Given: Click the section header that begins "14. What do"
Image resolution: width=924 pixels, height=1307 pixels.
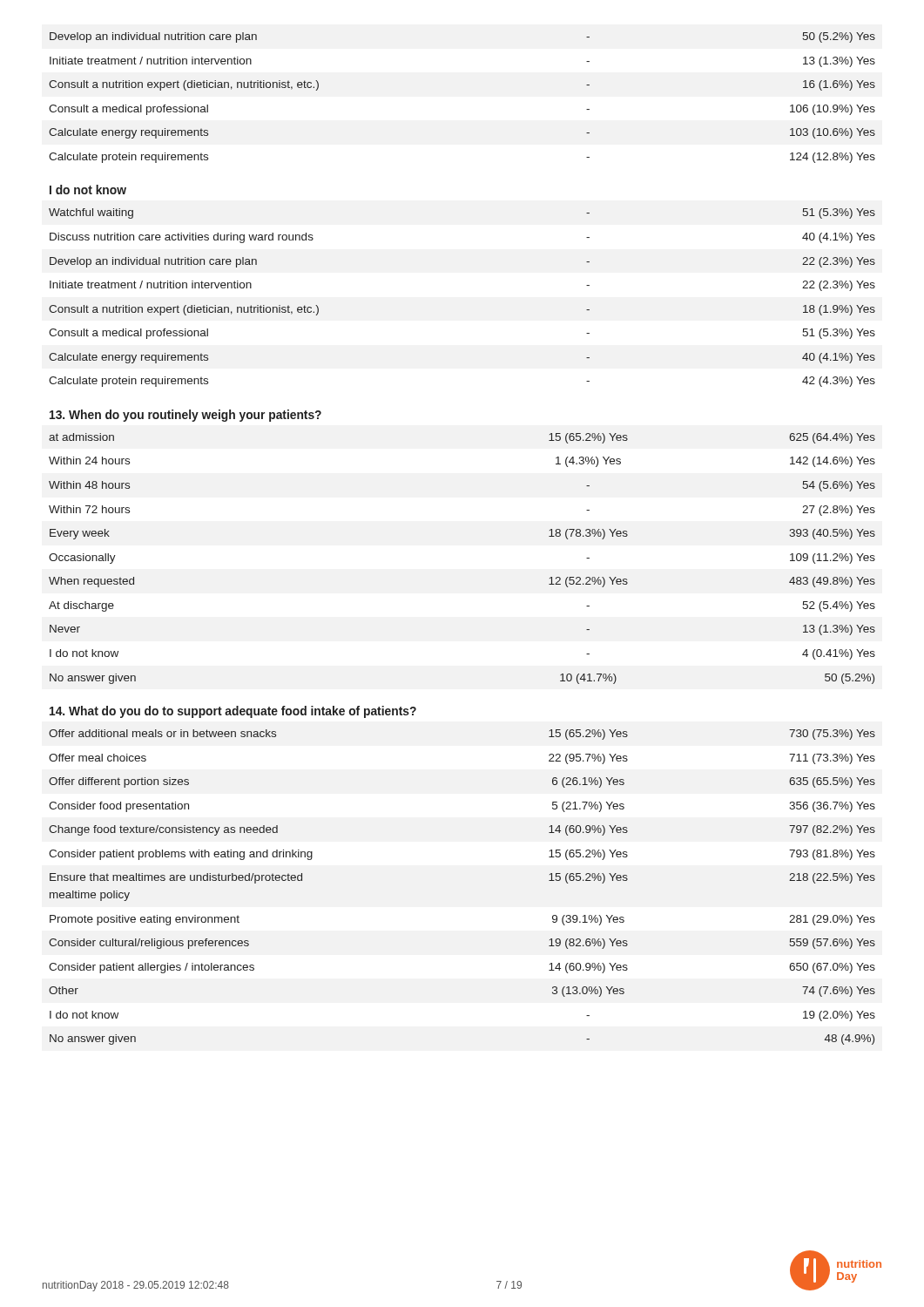Looking at the screenshot, I should click(x=233, y=712).
